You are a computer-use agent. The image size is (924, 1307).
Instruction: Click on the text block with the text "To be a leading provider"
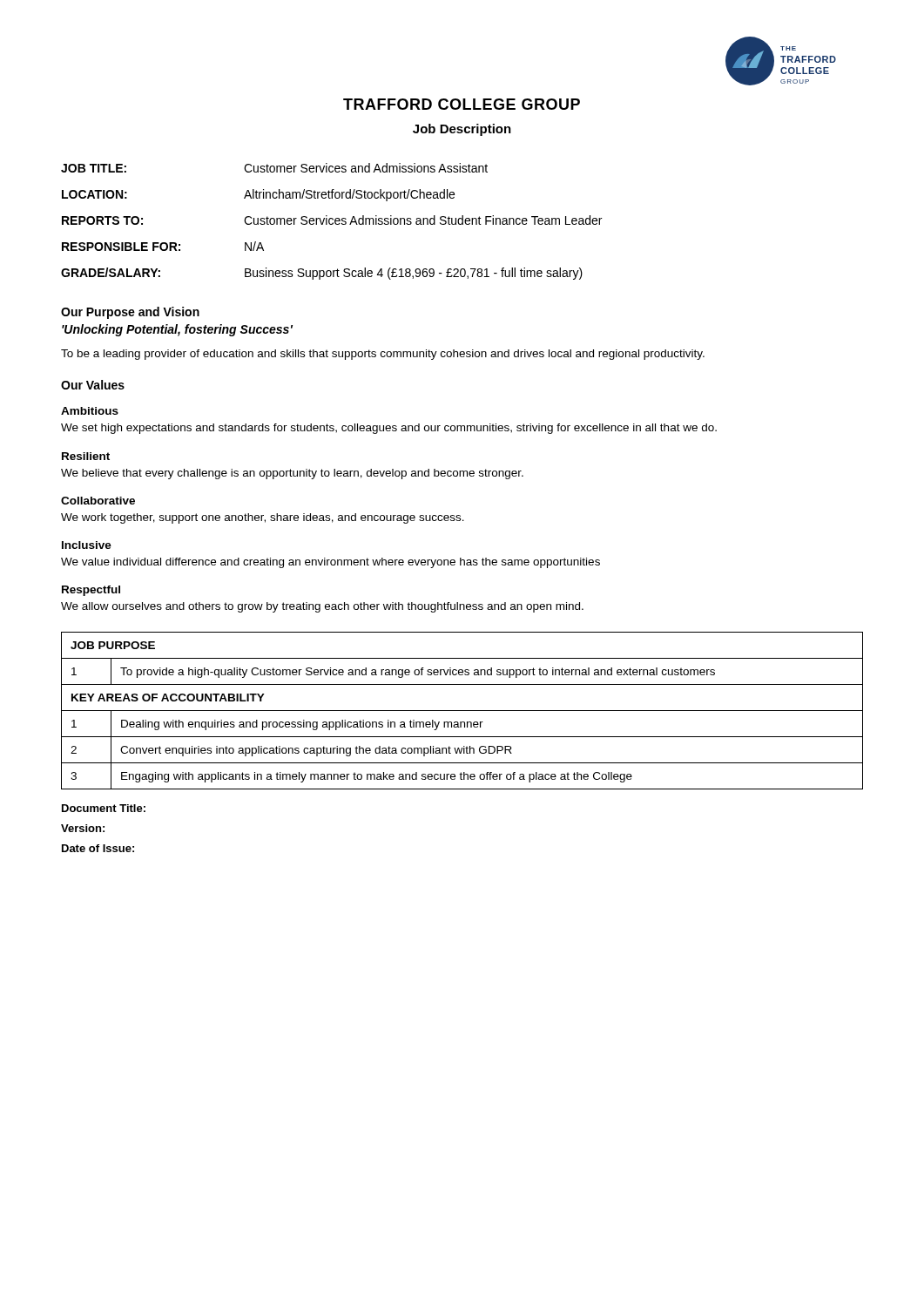(383, 353)
